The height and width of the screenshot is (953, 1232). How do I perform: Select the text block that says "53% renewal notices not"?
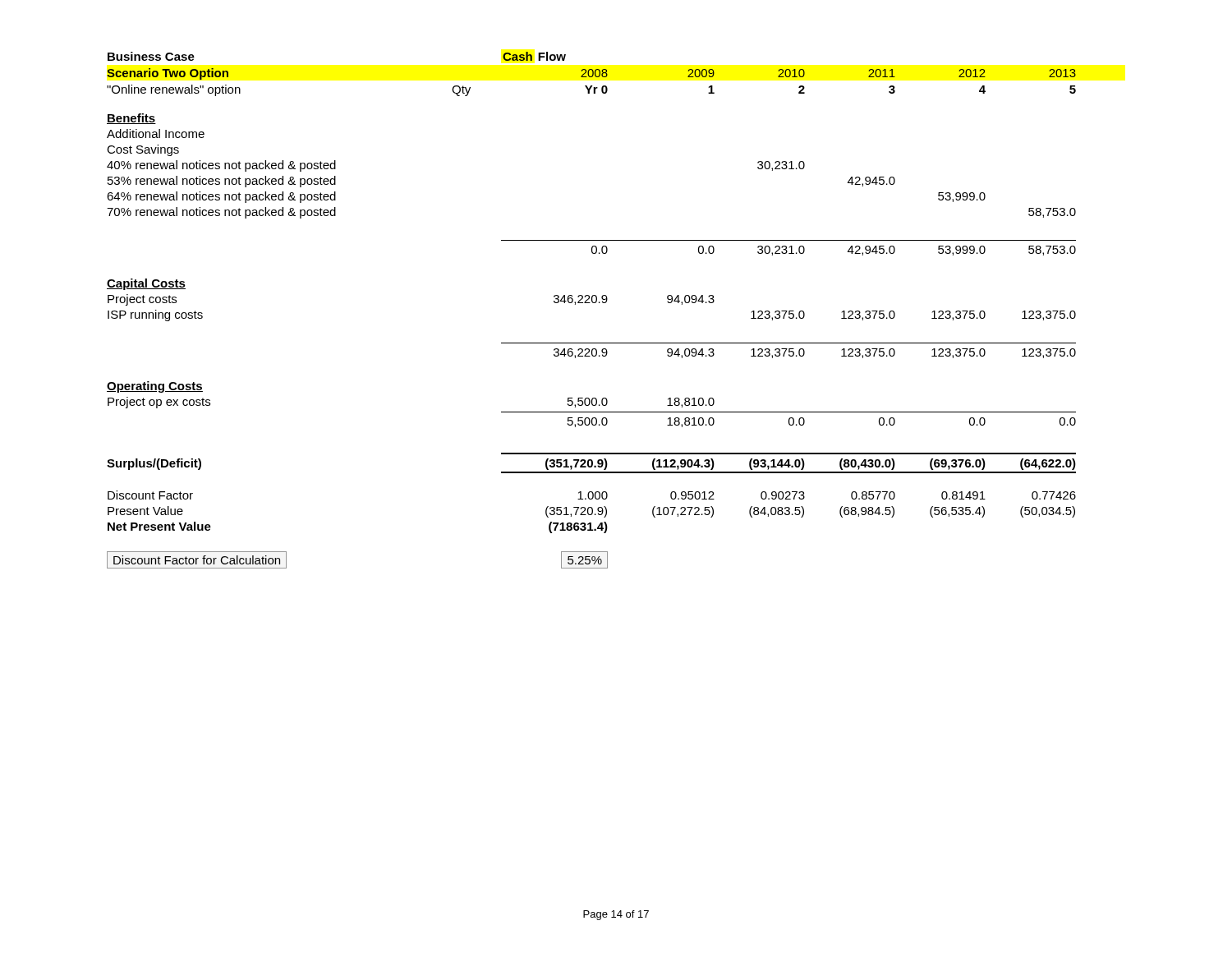[217, 181]
